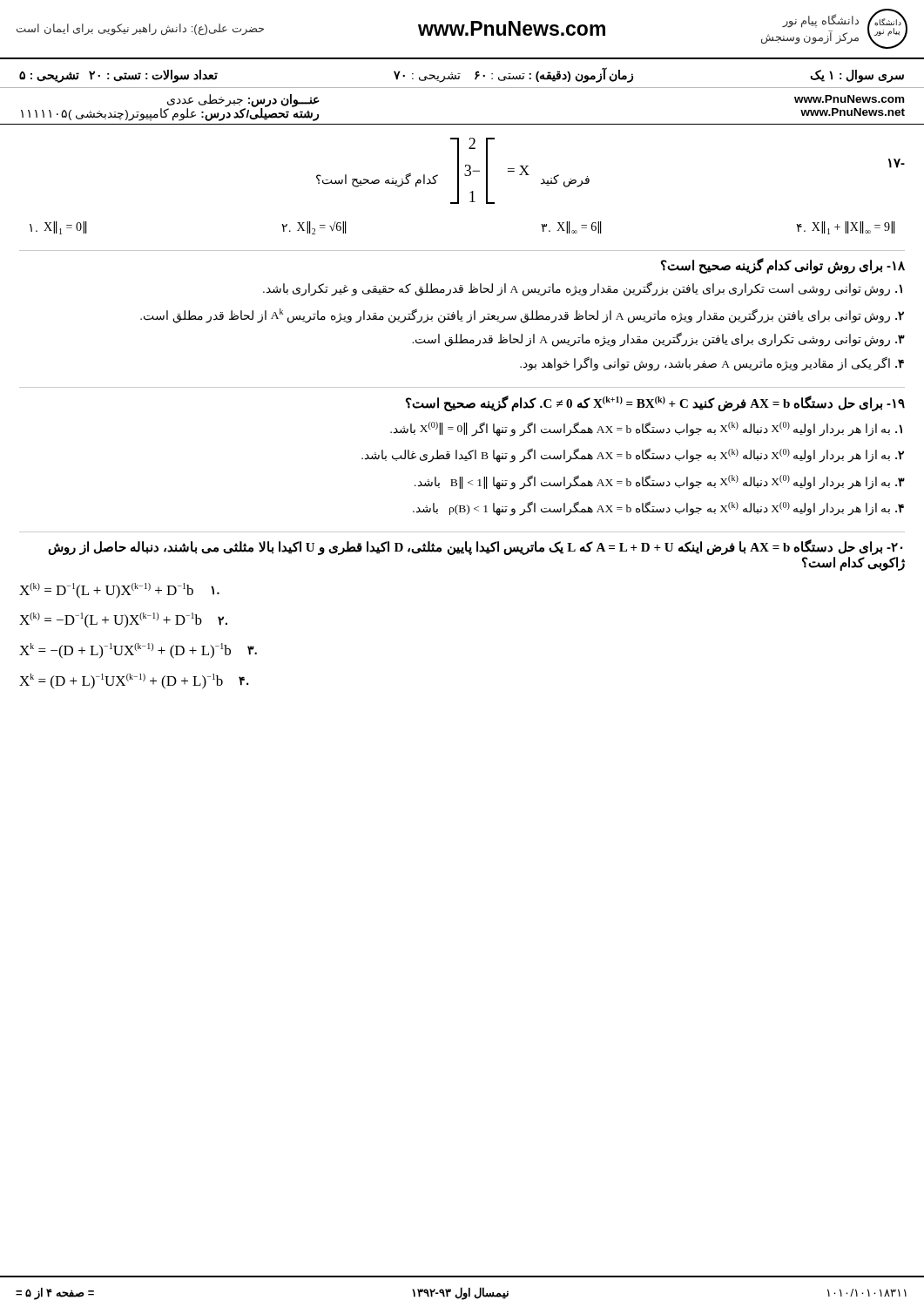Click on the formula containing "۱۷ فرض کنید"
Viewport: 924px width, 1307px height.
point(462,171)
